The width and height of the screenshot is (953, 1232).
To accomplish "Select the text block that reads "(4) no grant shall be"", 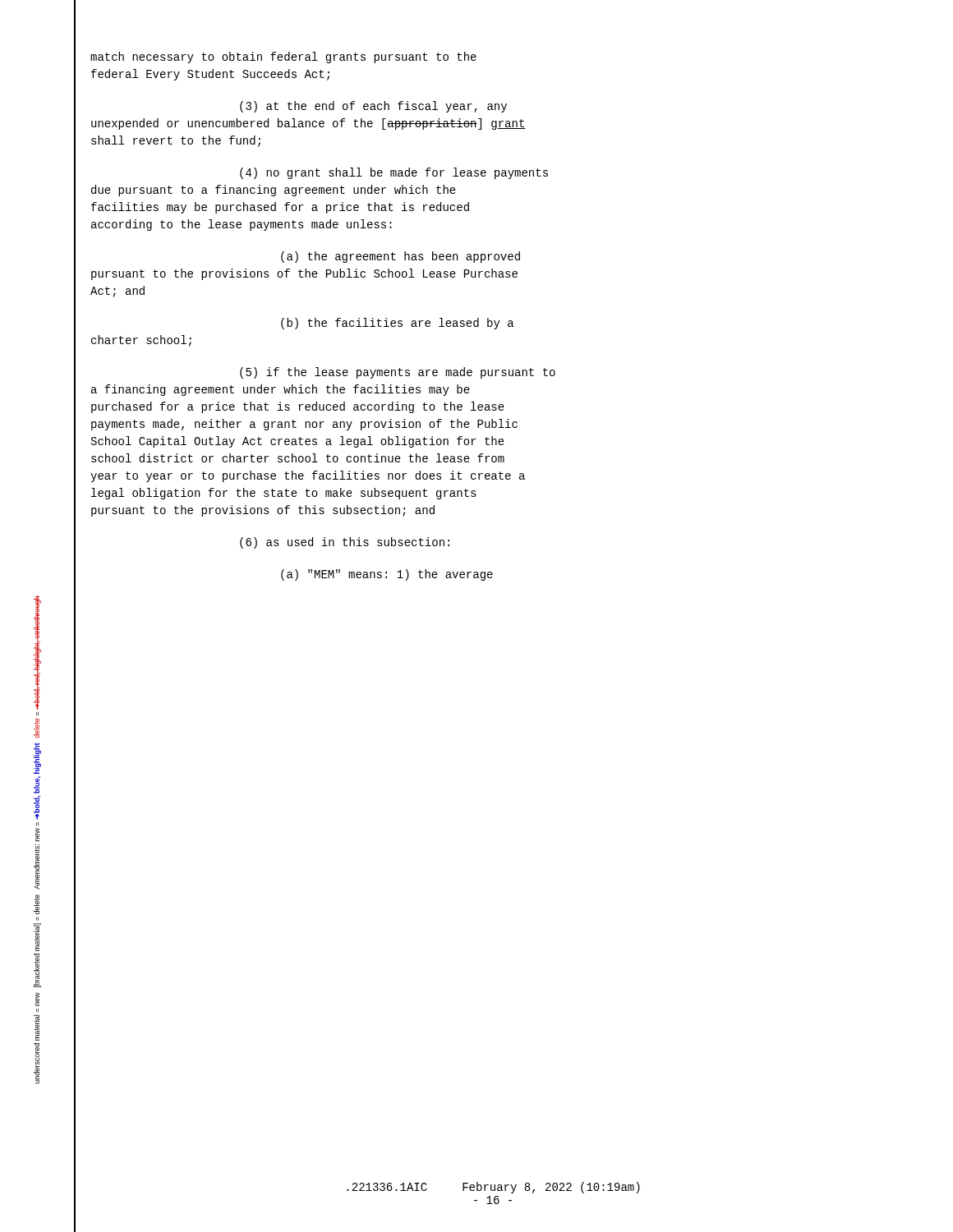I will pos(394,173).
